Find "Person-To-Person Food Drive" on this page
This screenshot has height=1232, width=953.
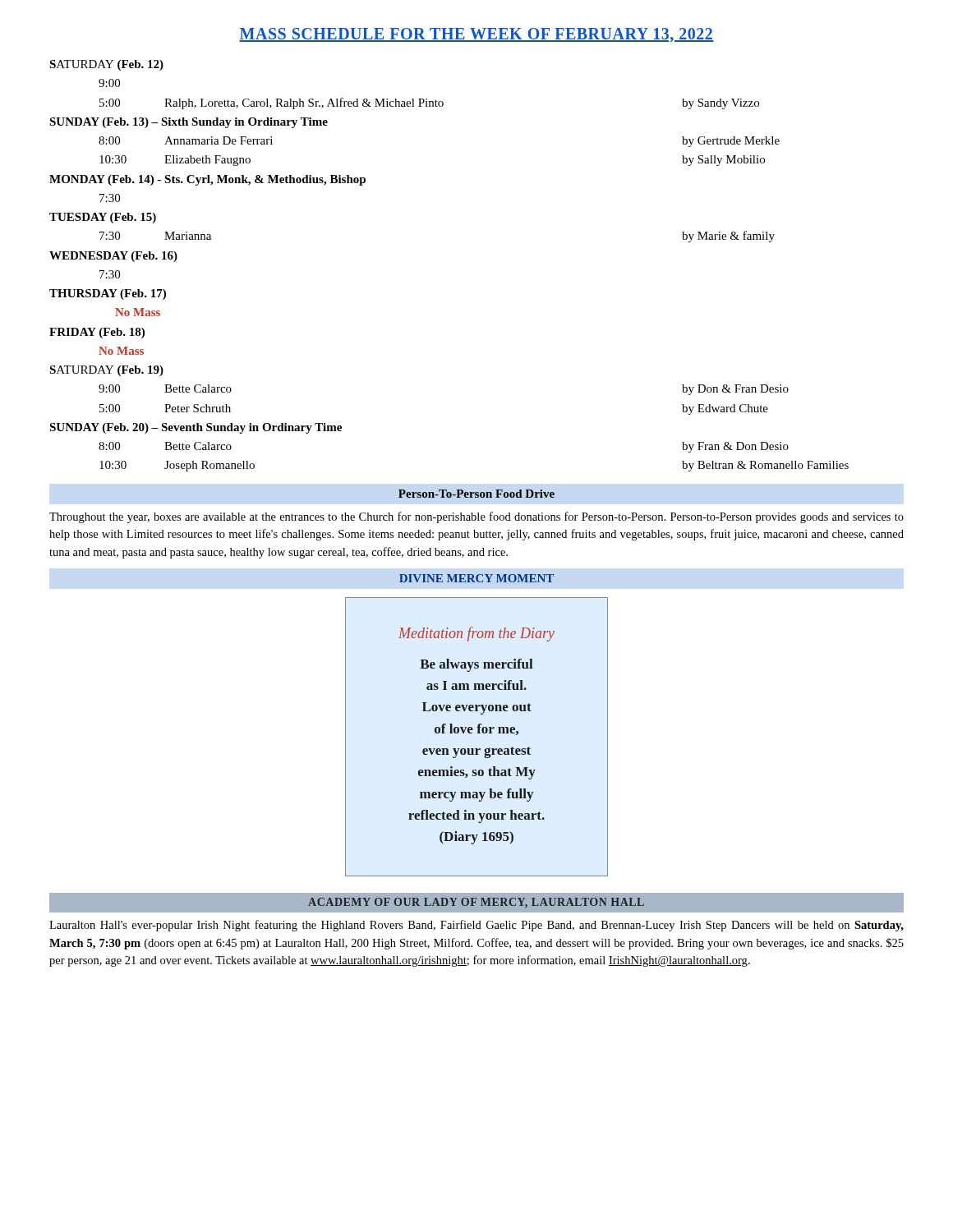476,493
